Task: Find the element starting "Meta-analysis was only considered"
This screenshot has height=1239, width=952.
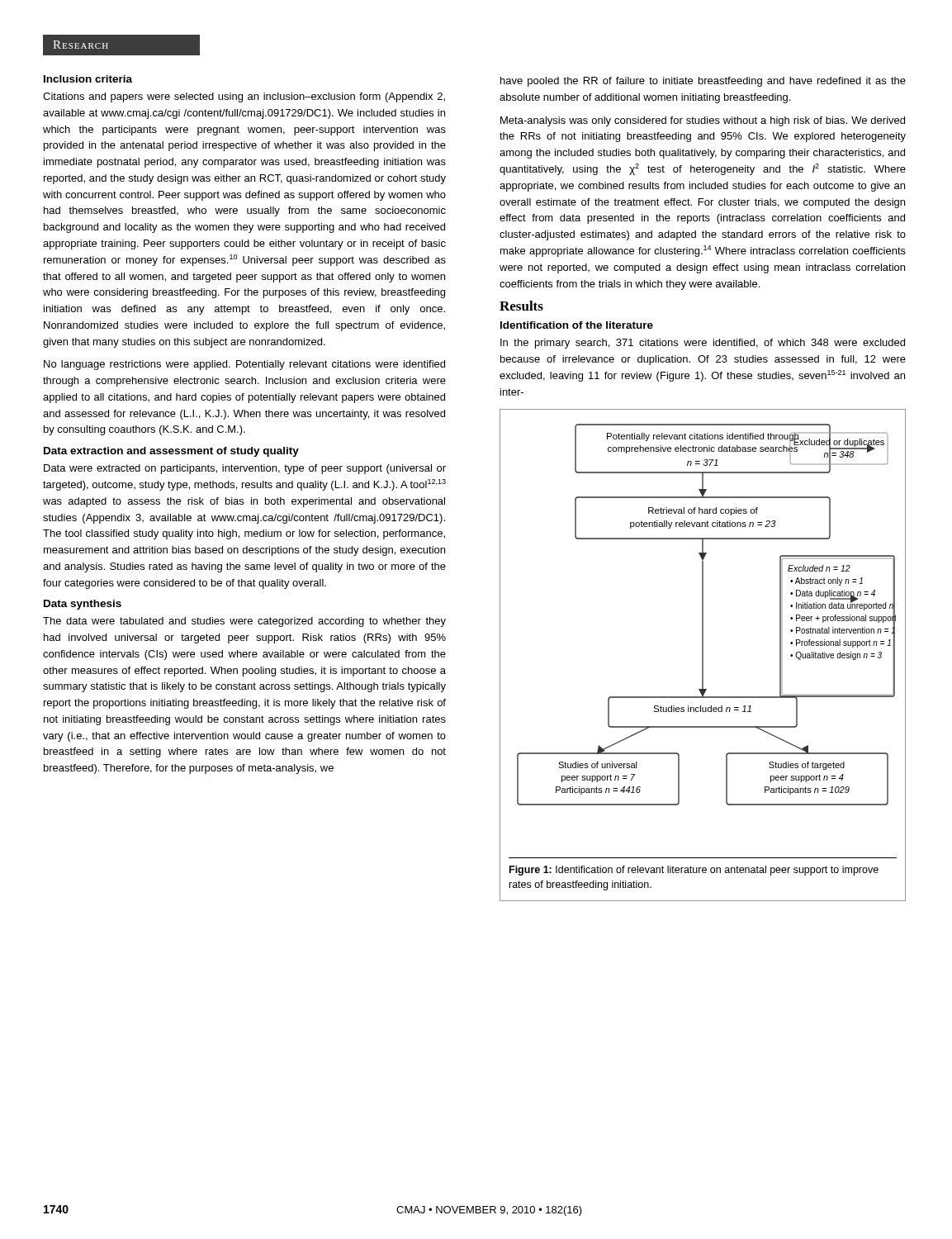Action: tap(703, 202)
